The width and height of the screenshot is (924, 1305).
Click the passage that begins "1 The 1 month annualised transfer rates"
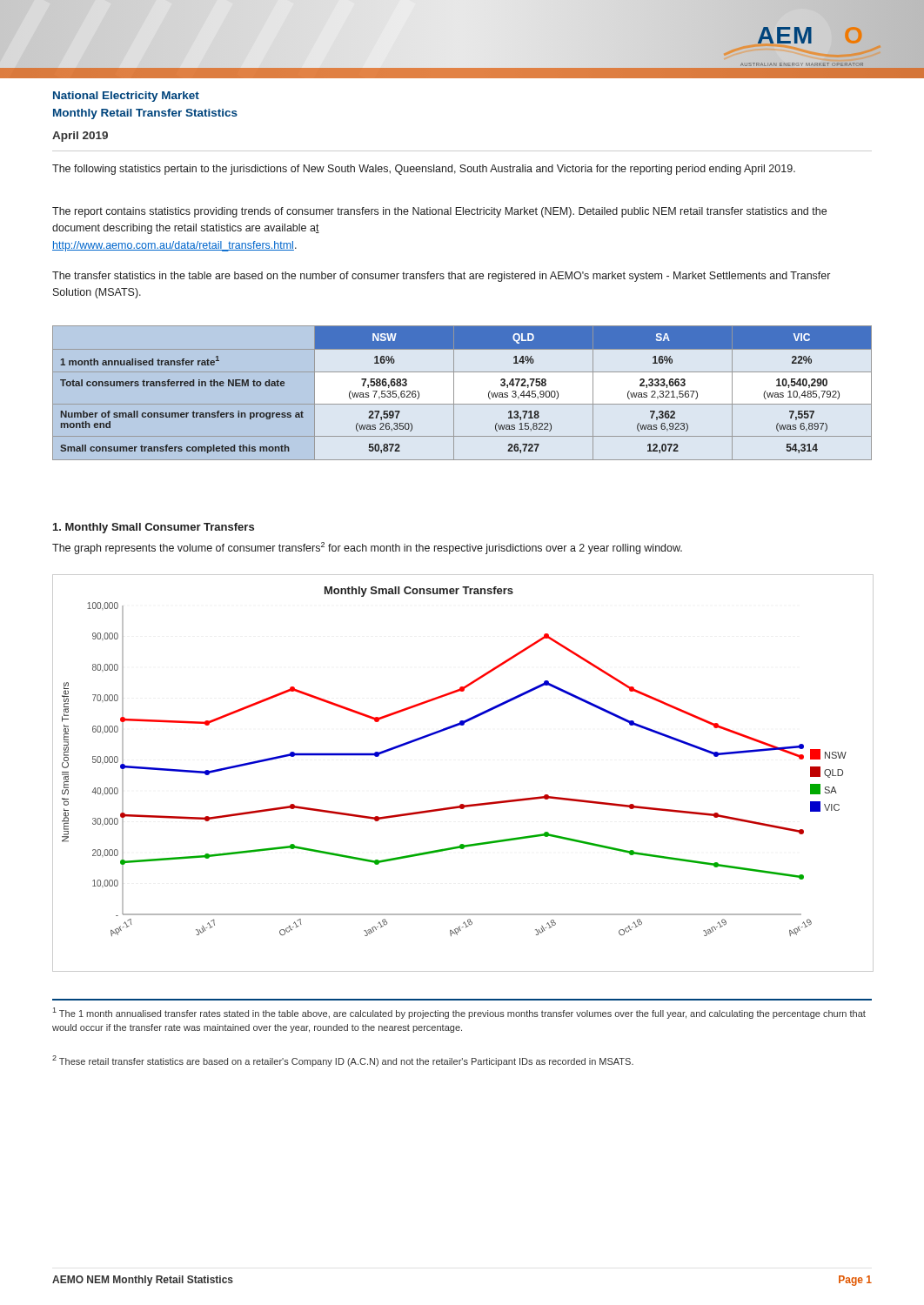pos(462,1020)
